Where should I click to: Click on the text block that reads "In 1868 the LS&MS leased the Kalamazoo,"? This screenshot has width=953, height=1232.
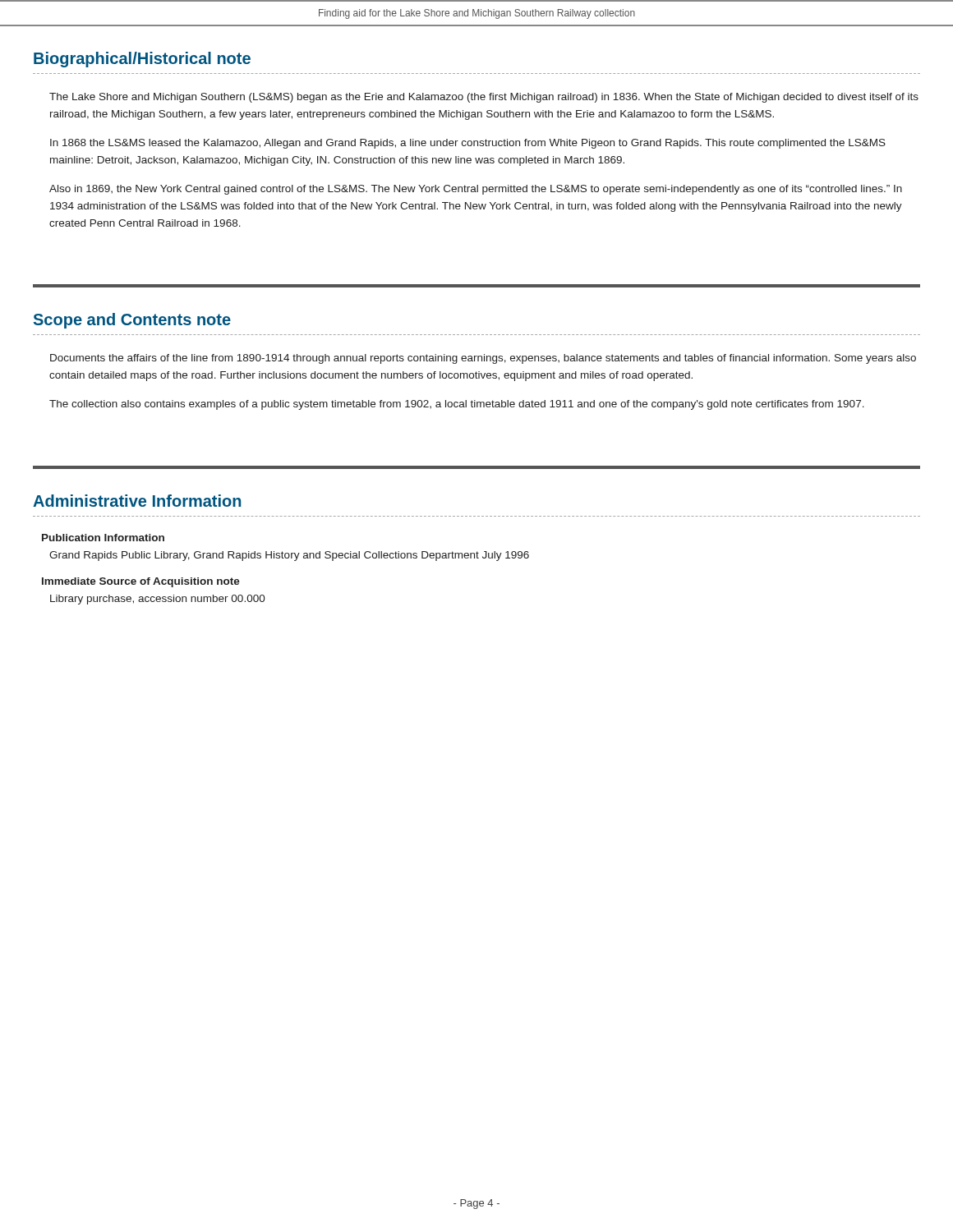click(x=467, y=151)
